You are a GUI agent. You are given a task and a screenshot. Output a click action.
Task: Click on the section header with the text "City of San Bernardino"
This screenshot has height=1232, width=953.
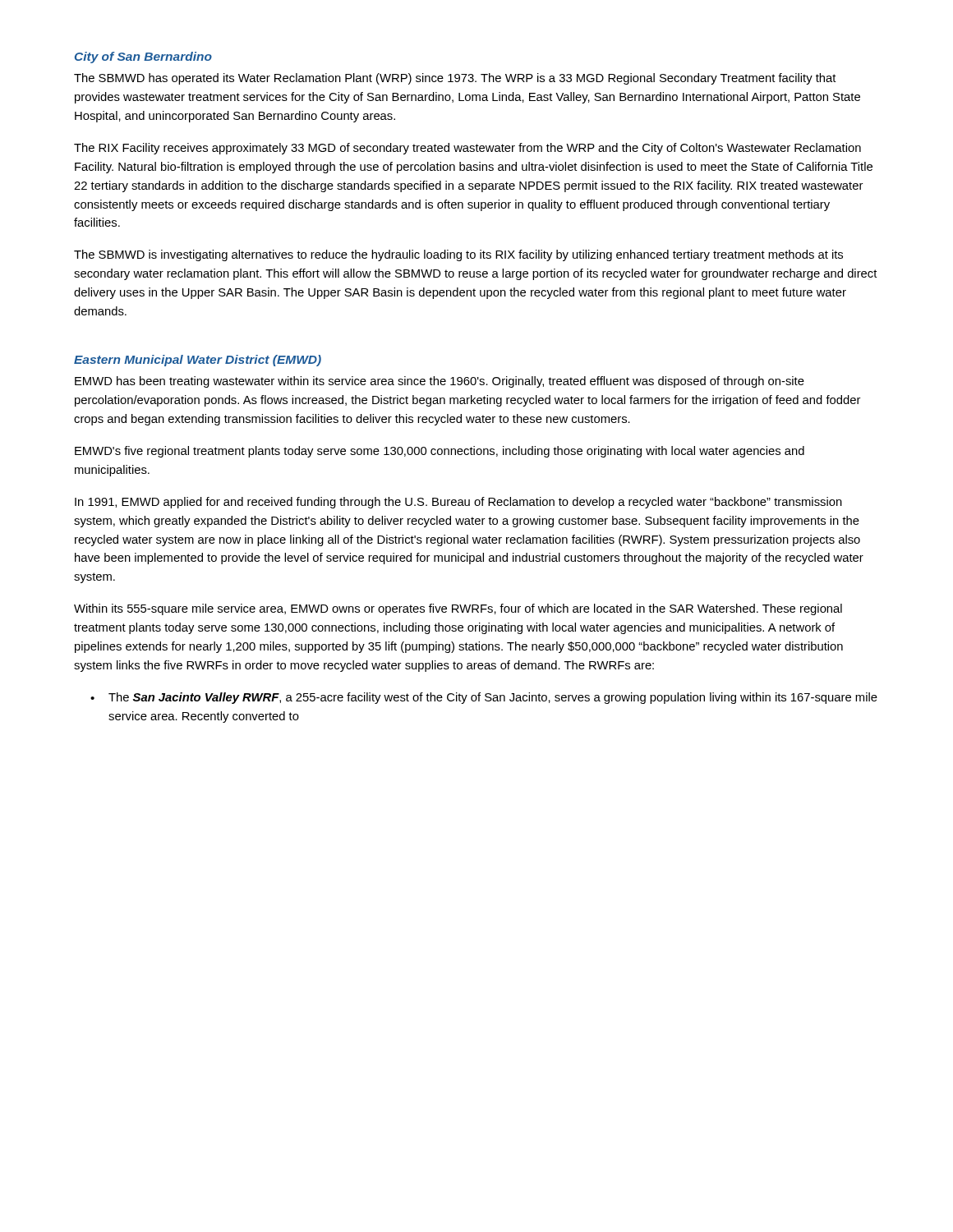143,56
